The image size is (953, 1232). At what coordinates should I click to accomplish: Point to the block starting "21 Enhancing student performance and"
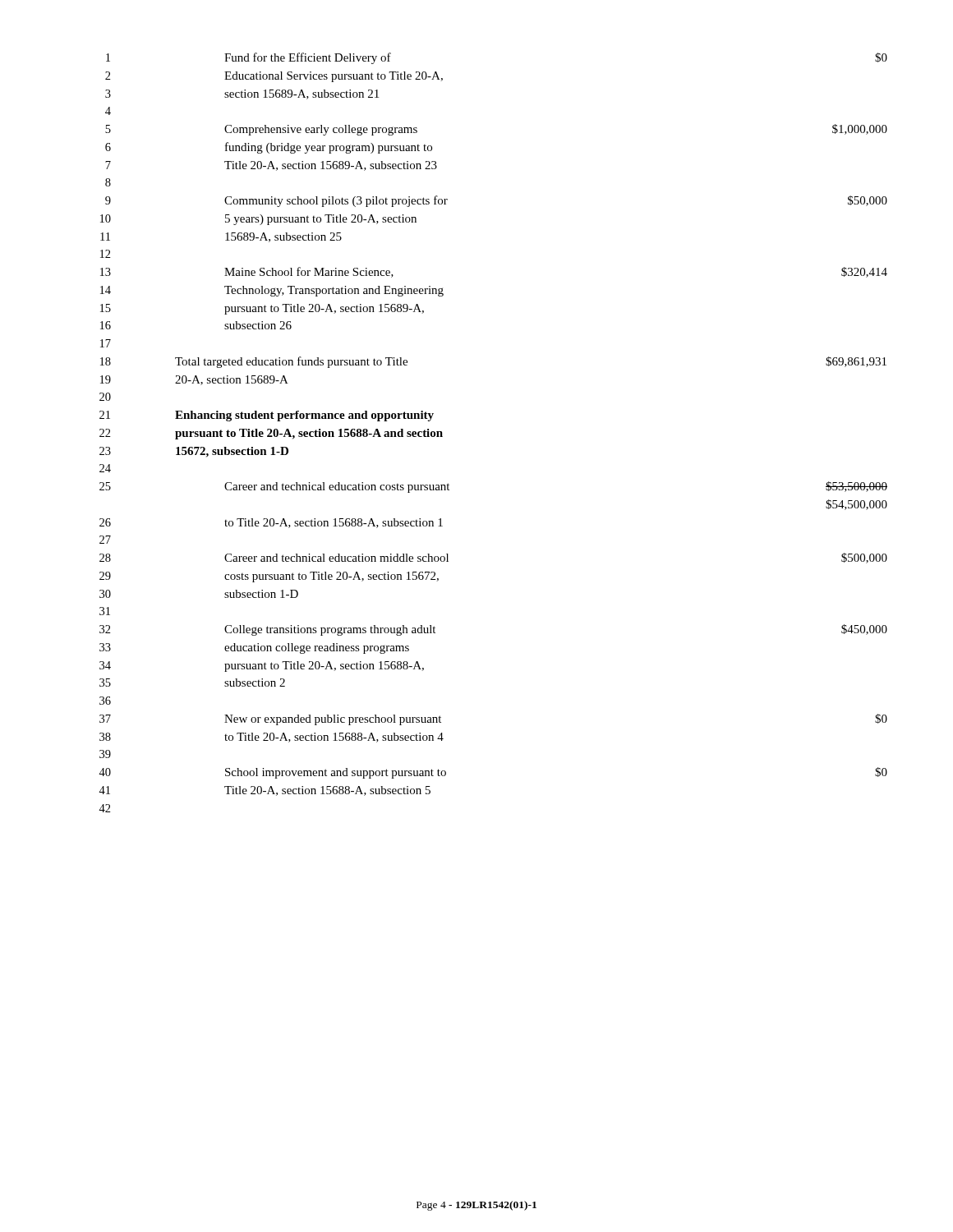tap(267, 416)
